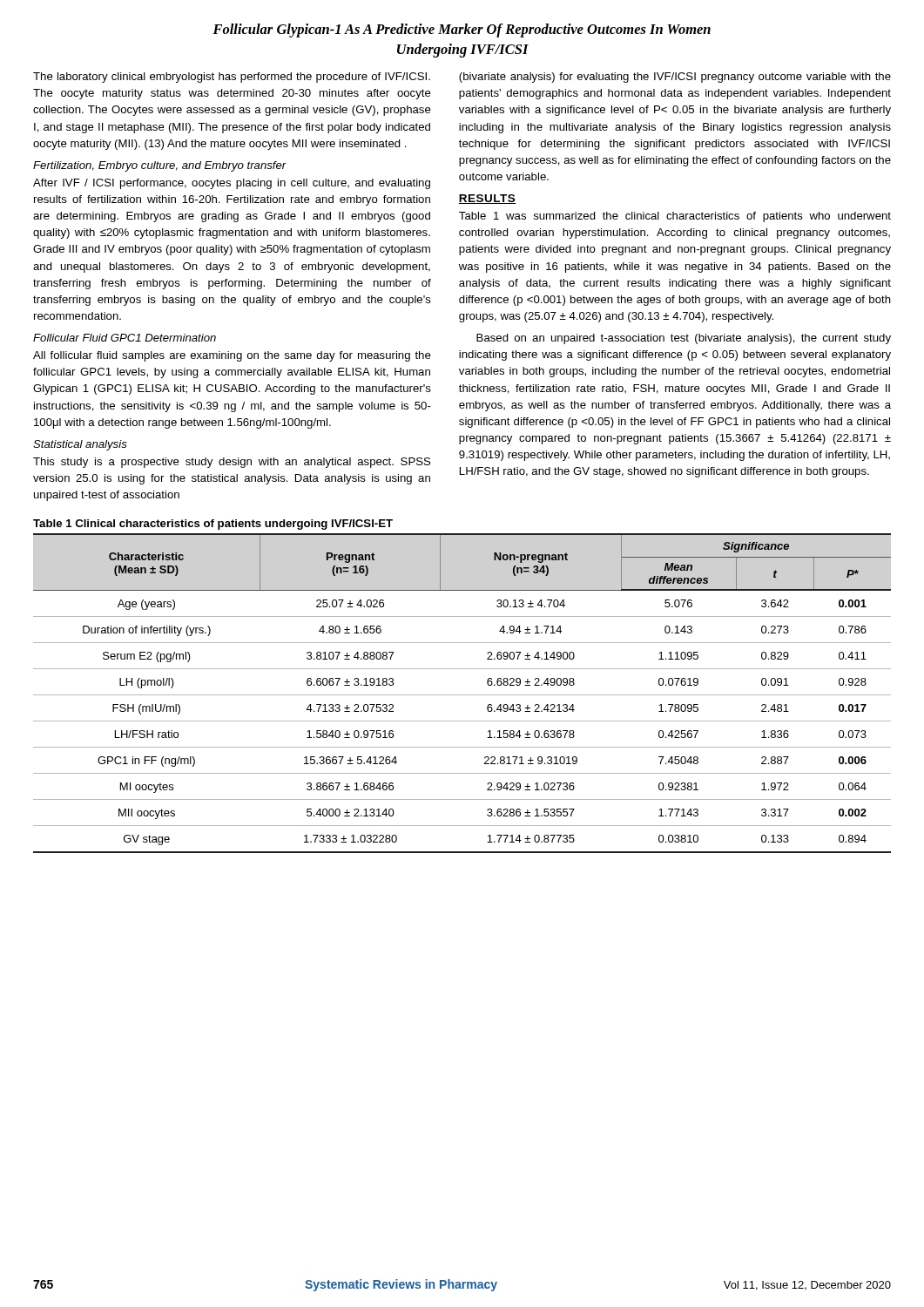Find the block on this page that starts "All follicular fluid samples are examining on"
The height and width of the screenshot is (1307, 924).
232,389
